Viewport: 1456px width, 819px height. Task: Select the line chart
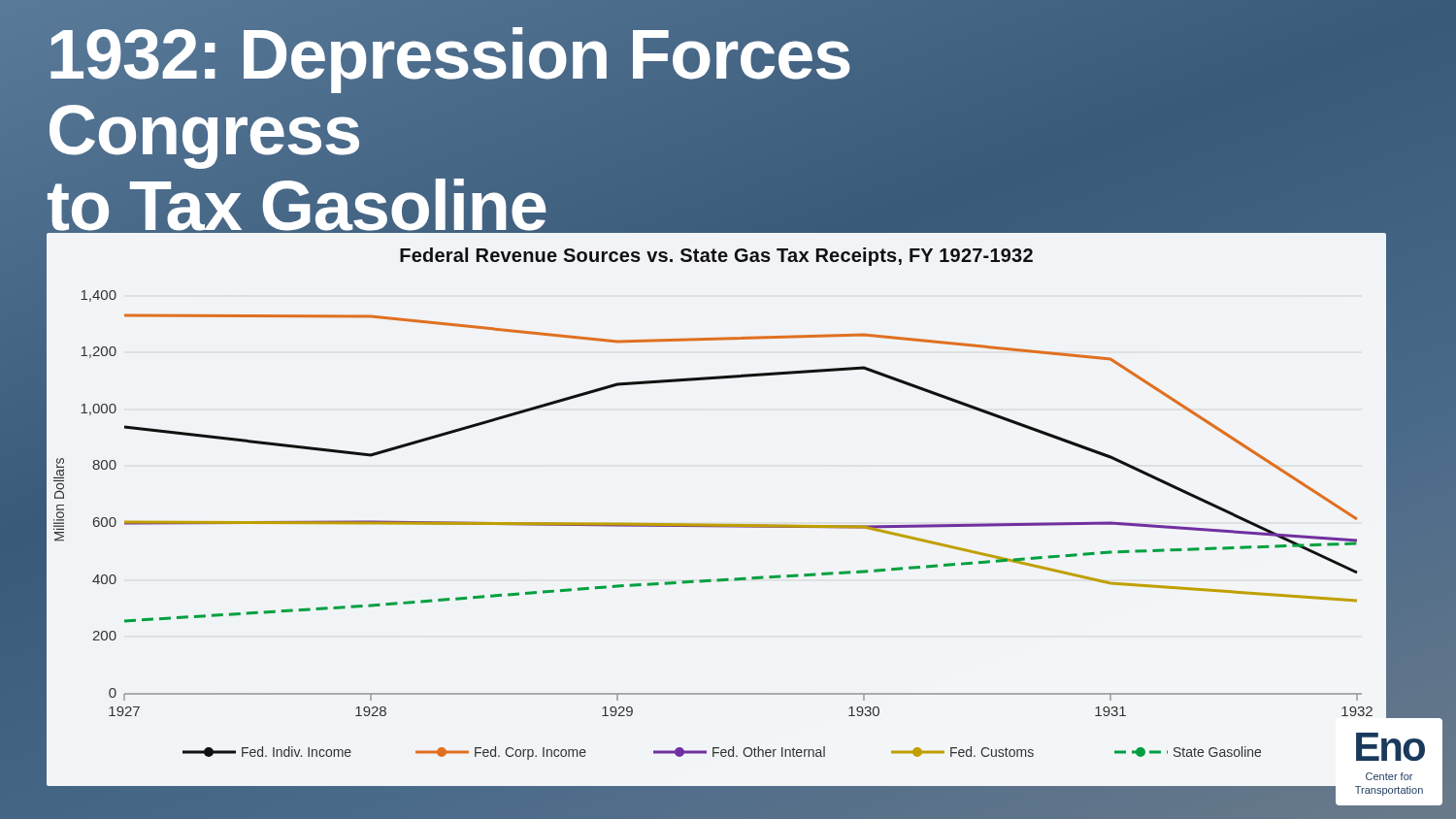click(x=716, y=509)
